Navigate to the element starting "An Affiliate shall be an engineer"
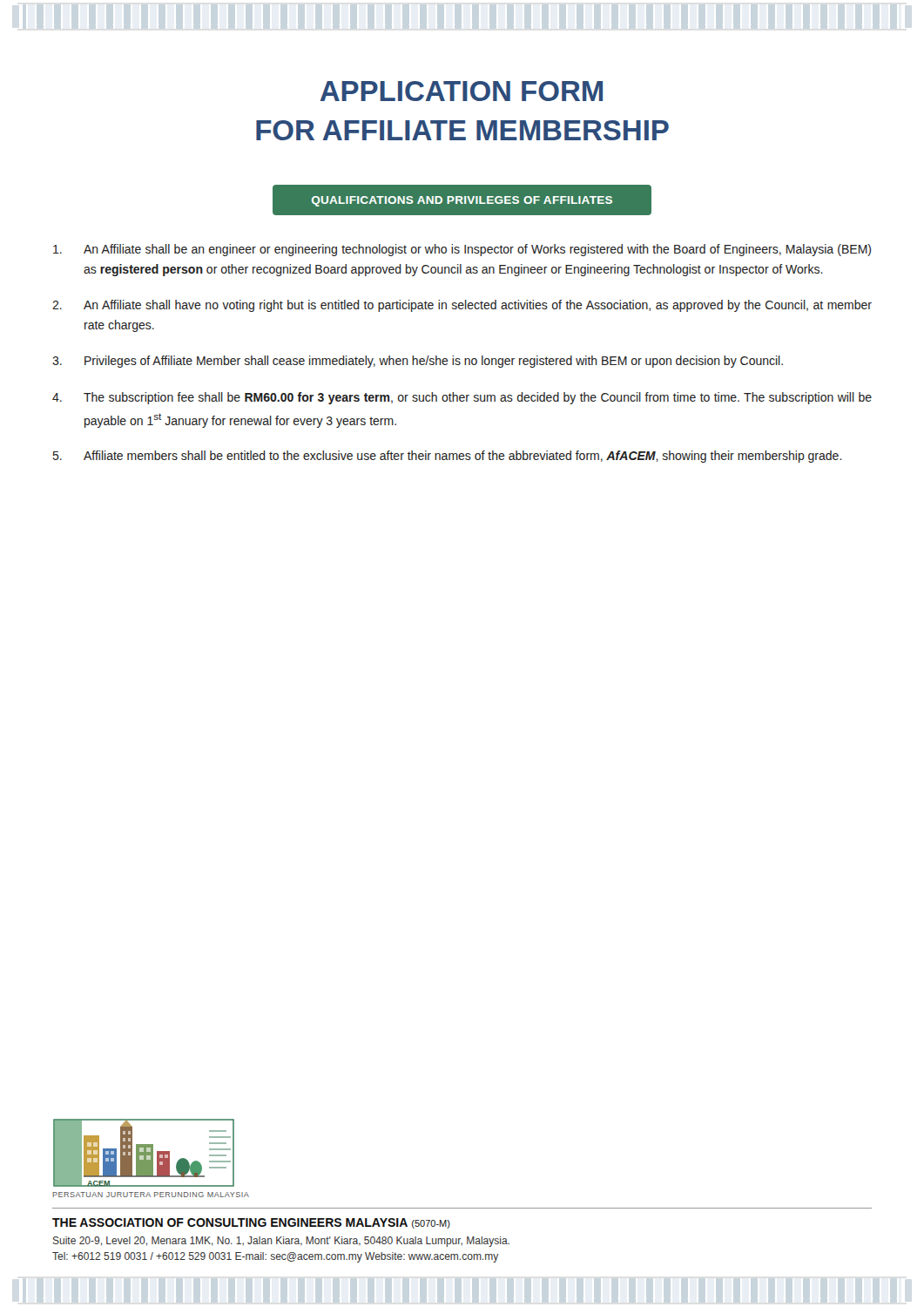Viewport: 924px width, 1307px height. pos(462,260)
